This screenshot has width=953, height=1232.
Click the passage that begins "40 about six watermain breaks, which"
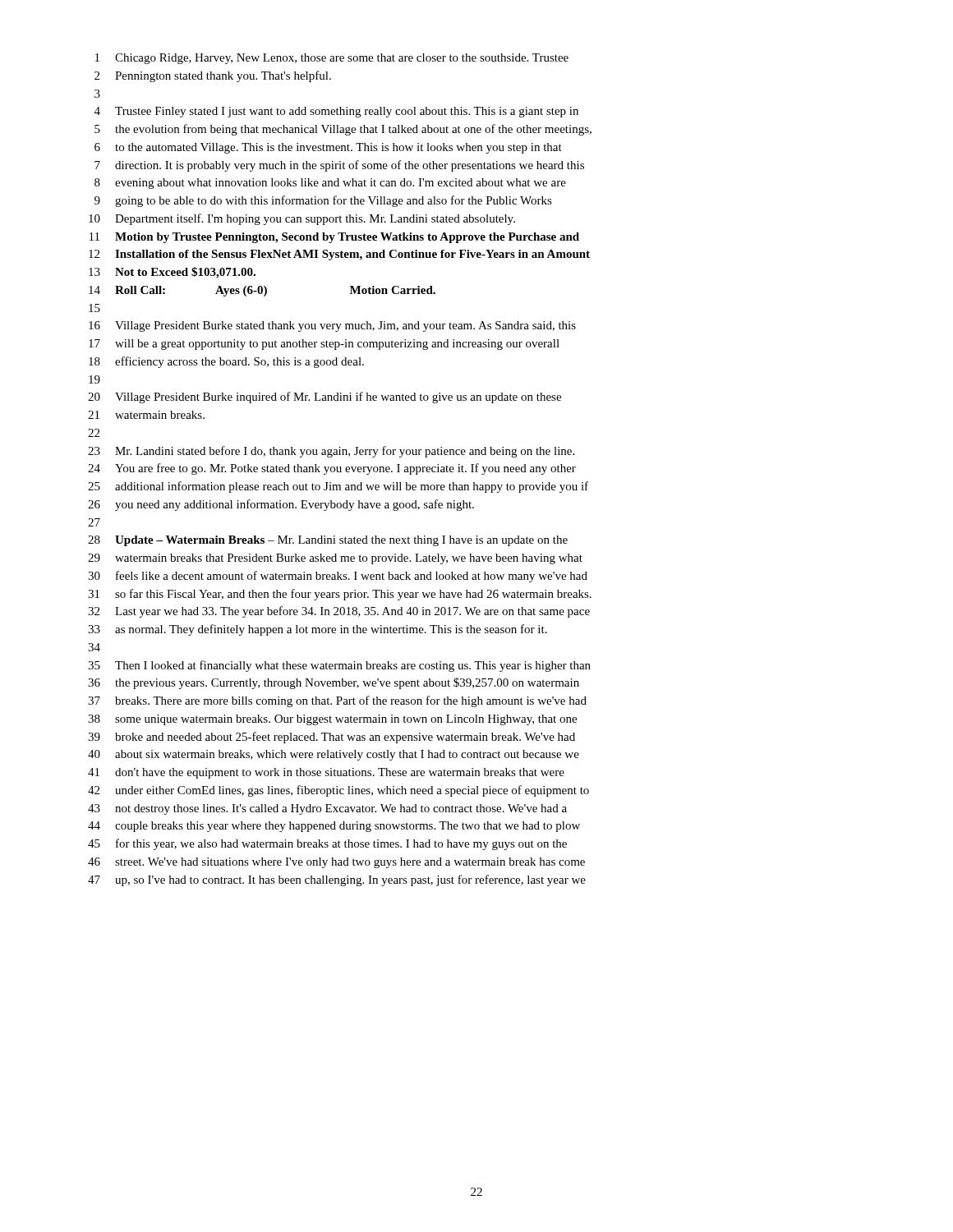pos(476,755)
